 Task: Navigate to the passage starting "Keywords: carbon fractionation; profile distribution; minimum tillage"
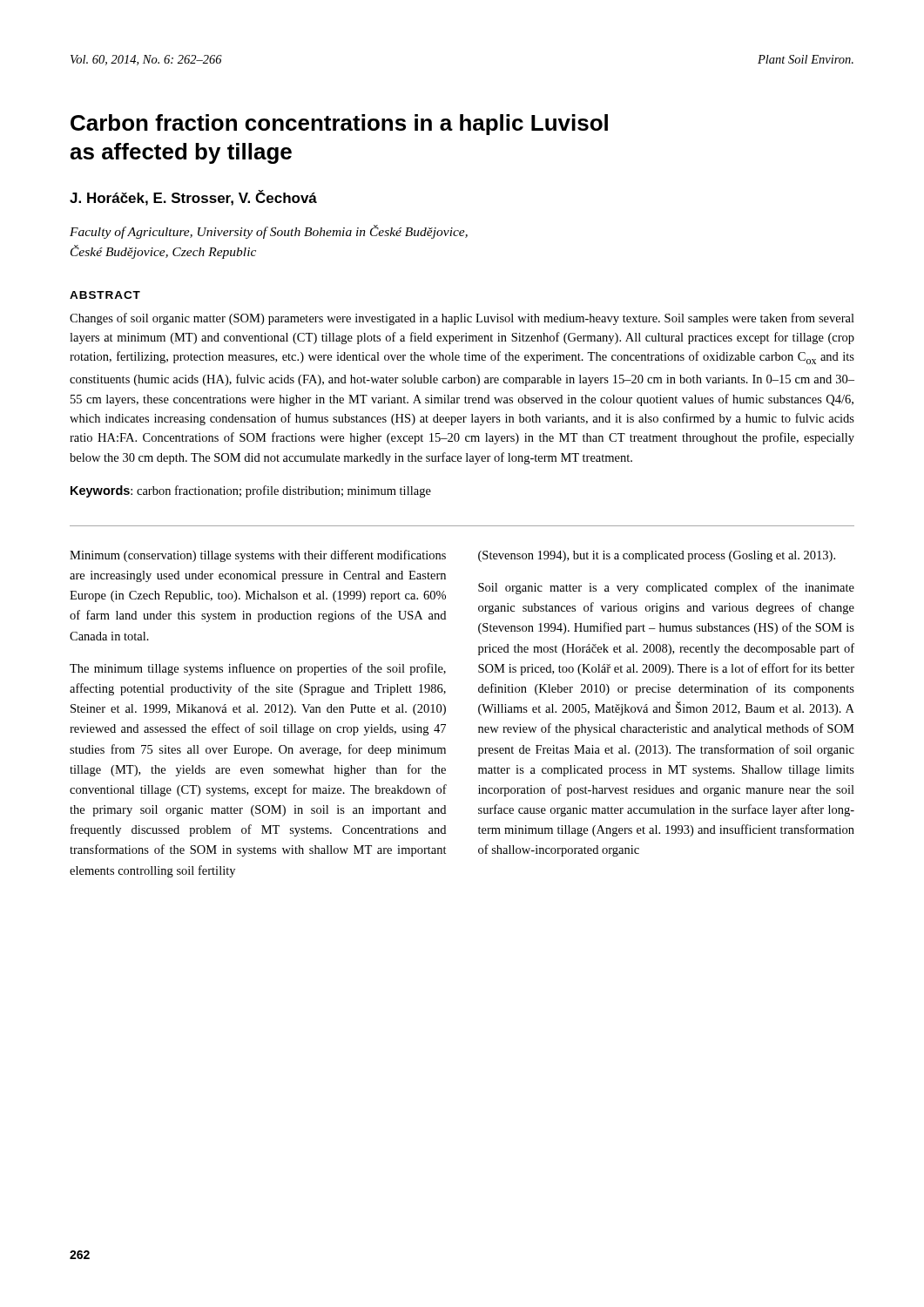[x=250, y=491]
